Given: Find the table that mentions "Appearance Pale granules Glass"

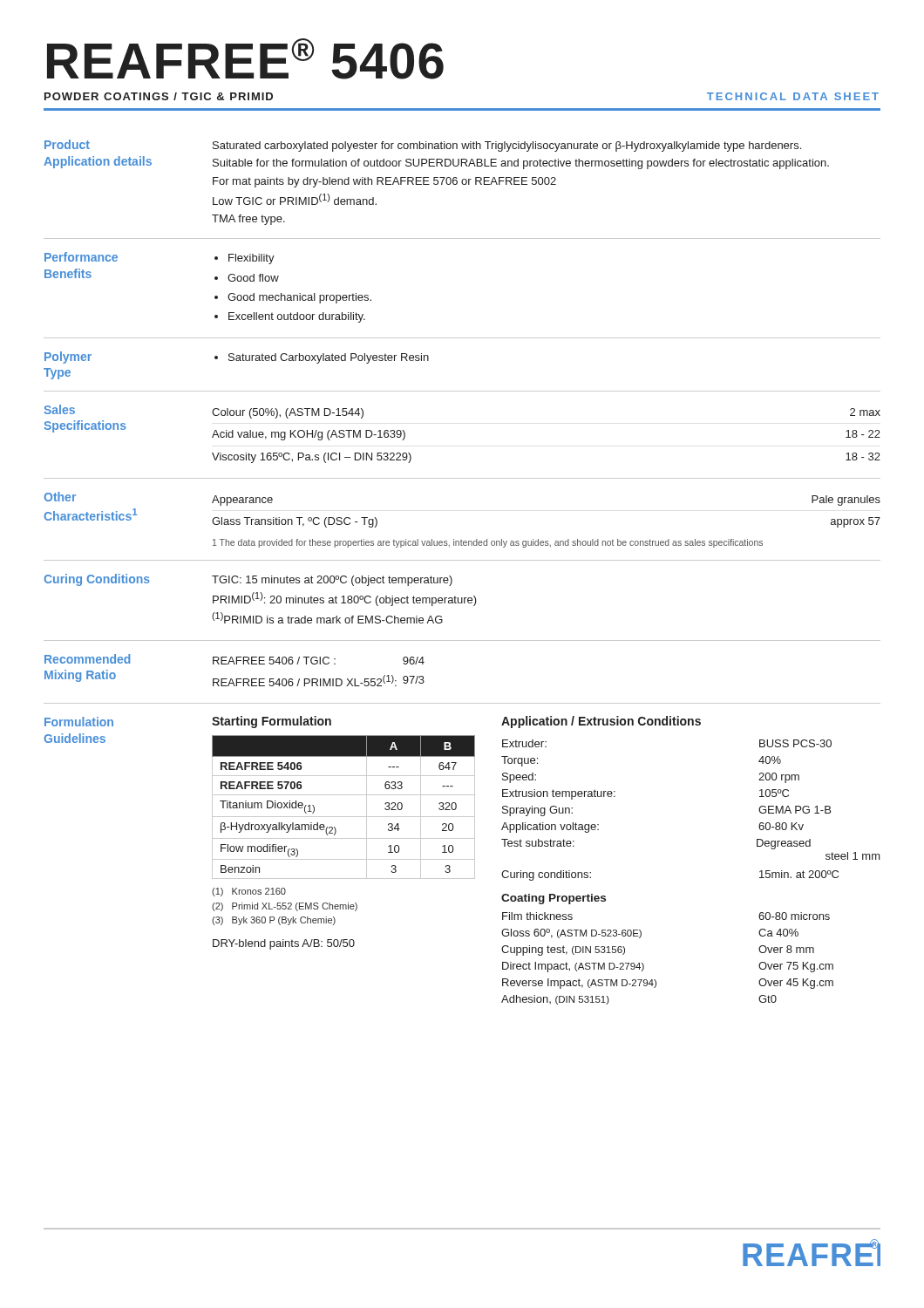Looking at the screenshot, I should [x=546, y=510].
